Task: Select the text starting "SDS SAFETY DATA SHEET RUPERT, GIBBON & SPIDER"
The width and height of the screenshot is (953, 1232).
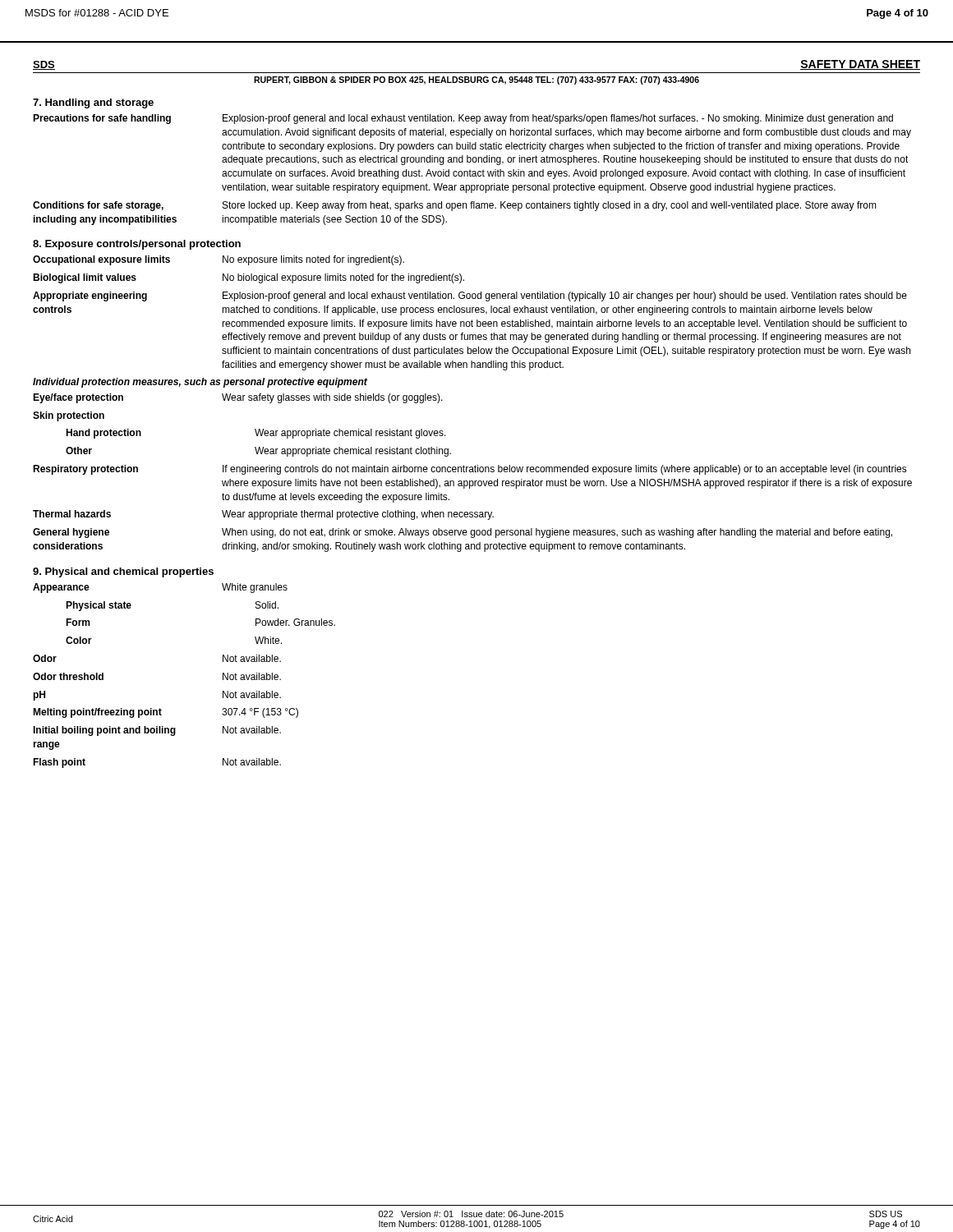Action: (476, 71)
